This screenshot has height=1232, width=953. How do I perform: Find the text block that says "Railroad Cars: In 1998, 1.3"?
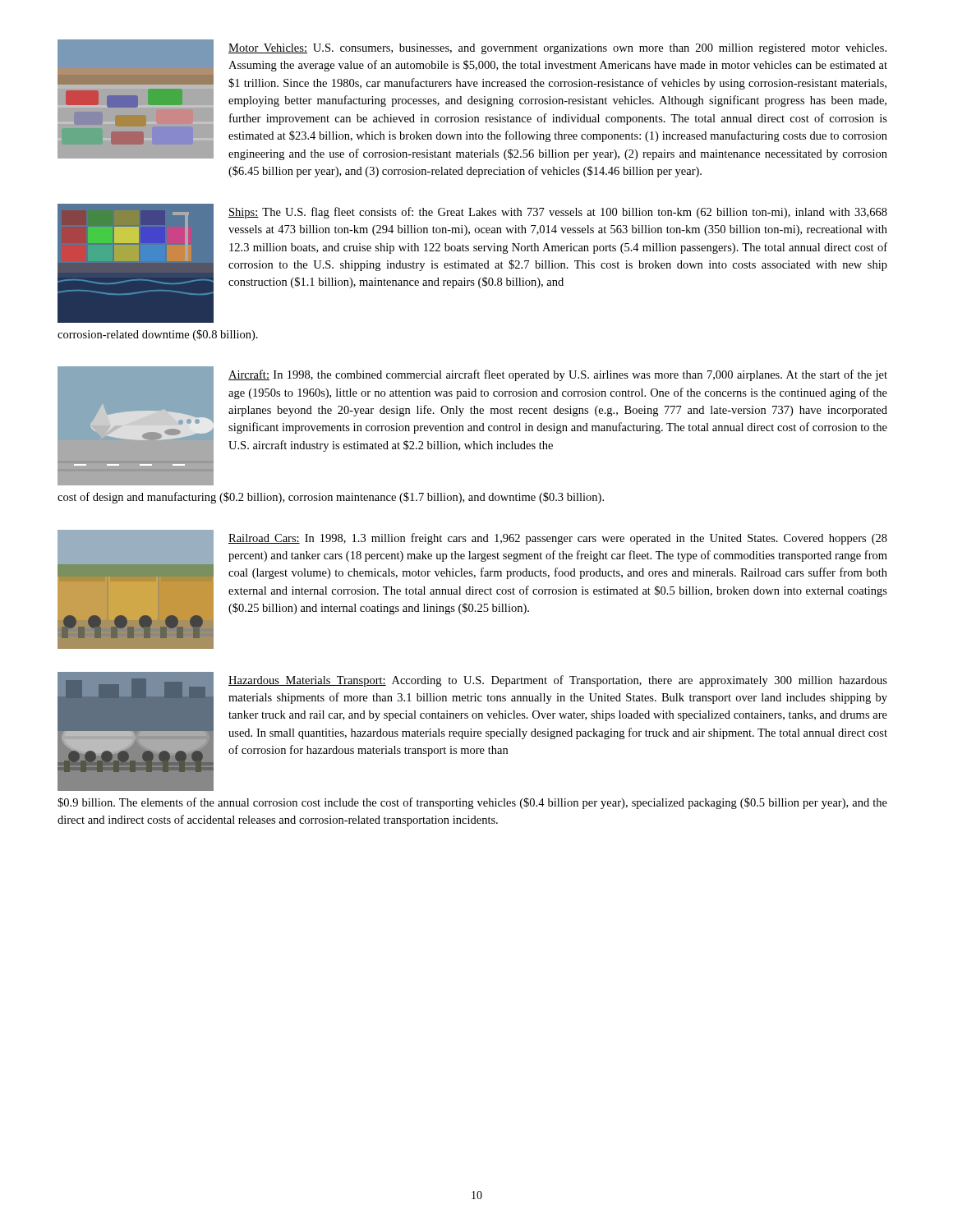click(558, 573)
